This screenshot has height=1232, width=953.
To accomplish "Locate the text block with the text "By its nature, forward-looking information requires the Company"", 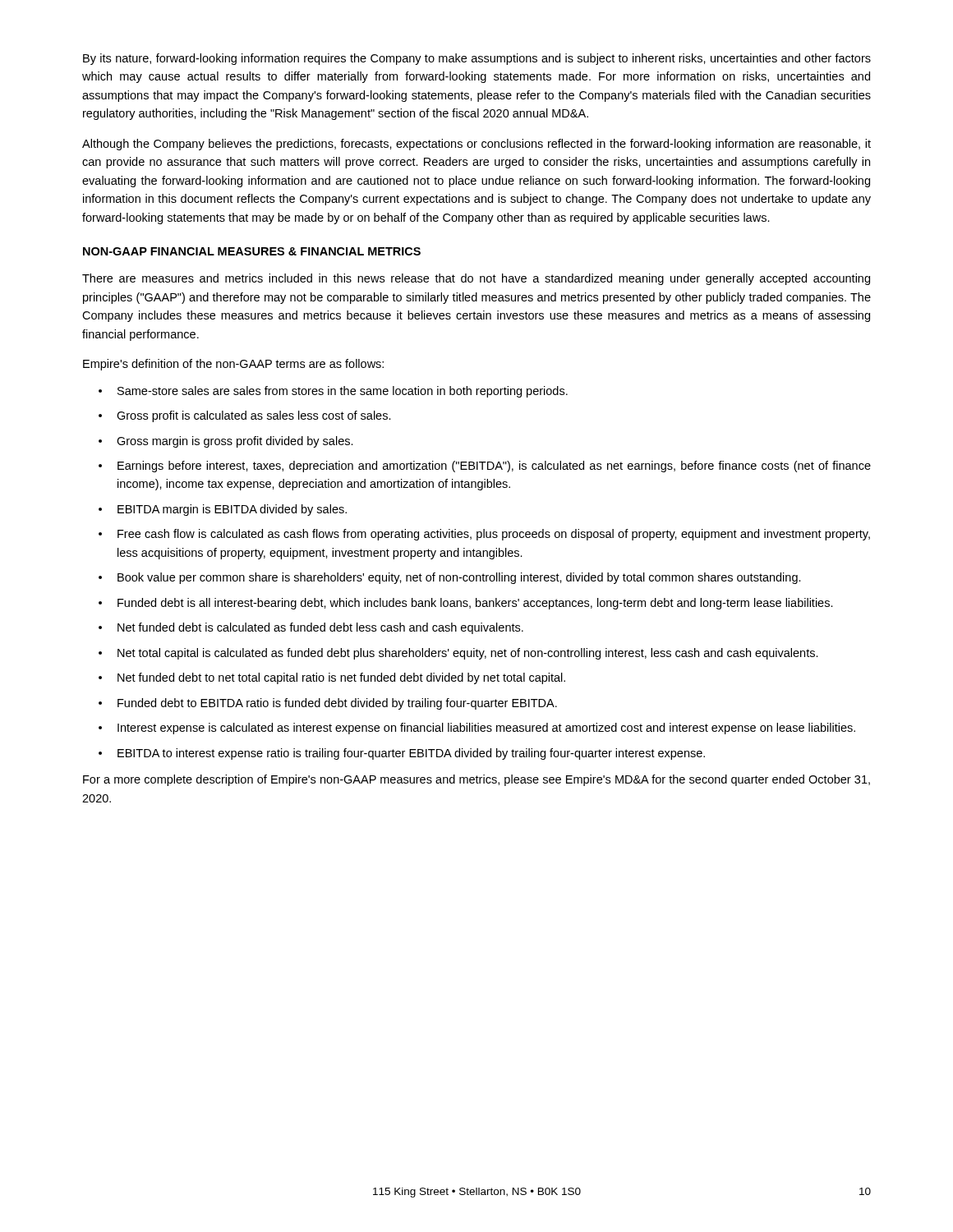I will point(476,86).
